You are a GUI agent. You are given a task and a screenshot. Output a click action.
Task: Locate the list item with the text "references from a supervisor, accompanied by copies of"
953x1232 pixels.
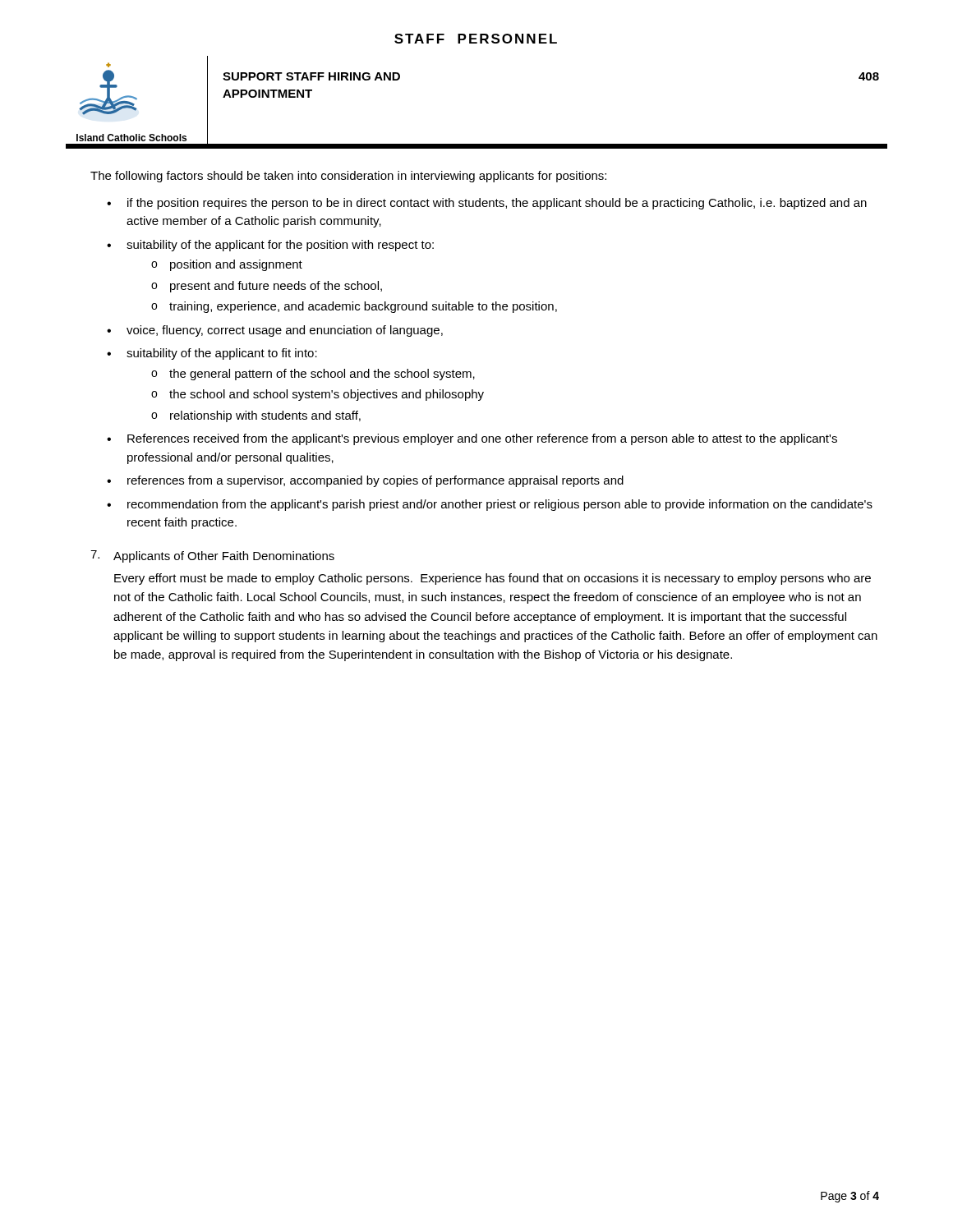tap(375, 480)
